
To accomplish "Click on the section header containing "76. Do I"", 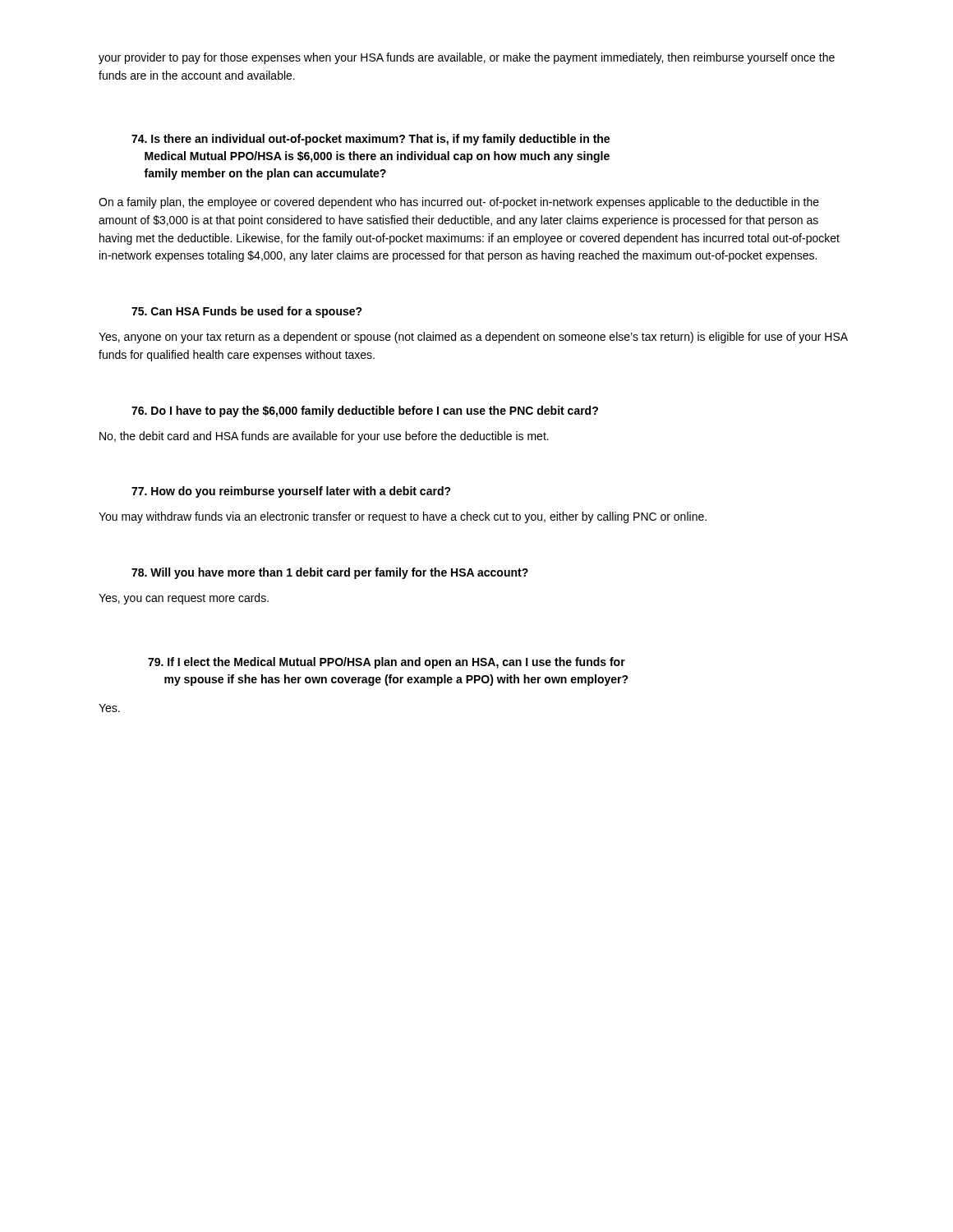I will click(x=365, y=410).
